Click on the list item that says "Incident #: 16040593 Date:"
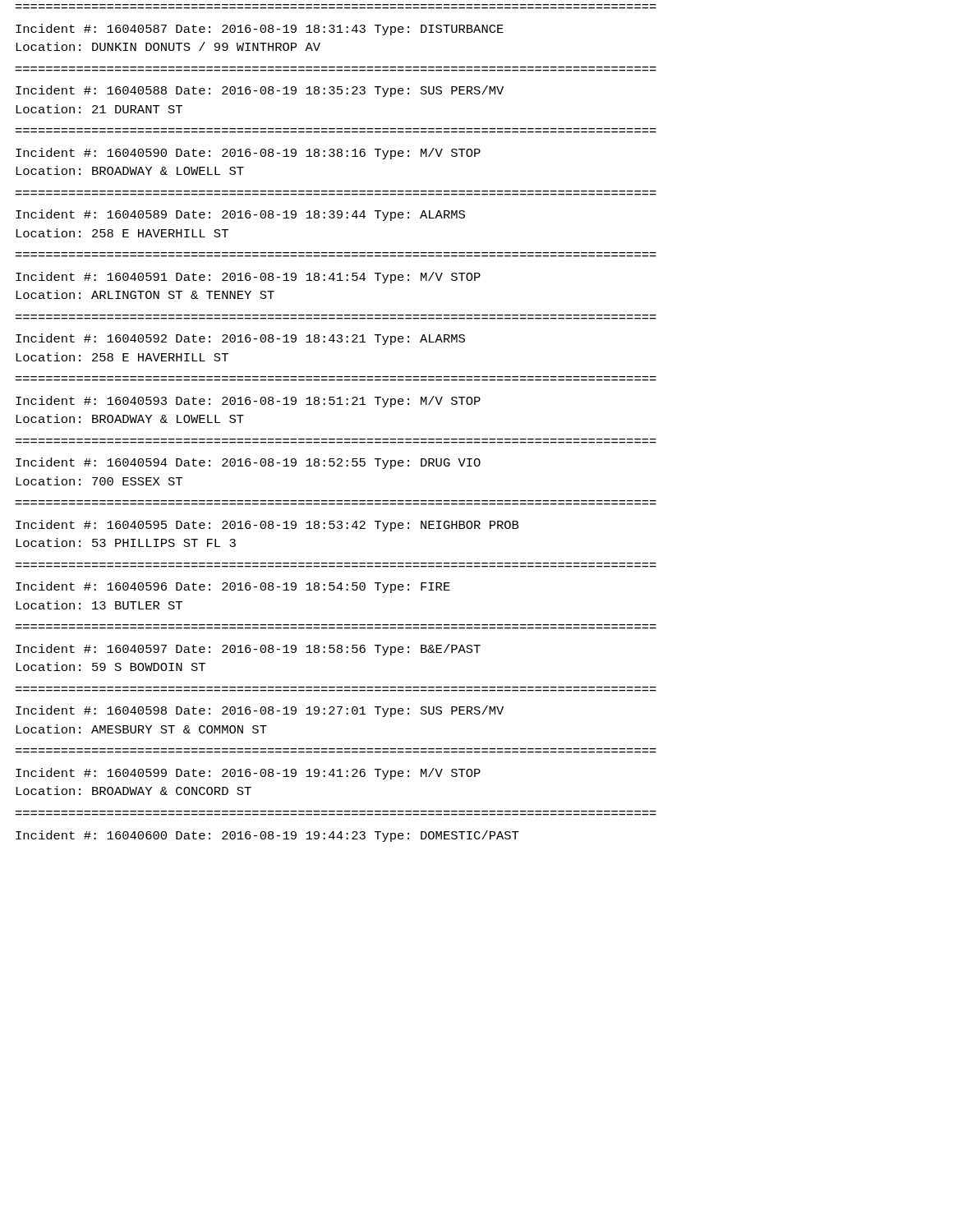 [476, 411]
